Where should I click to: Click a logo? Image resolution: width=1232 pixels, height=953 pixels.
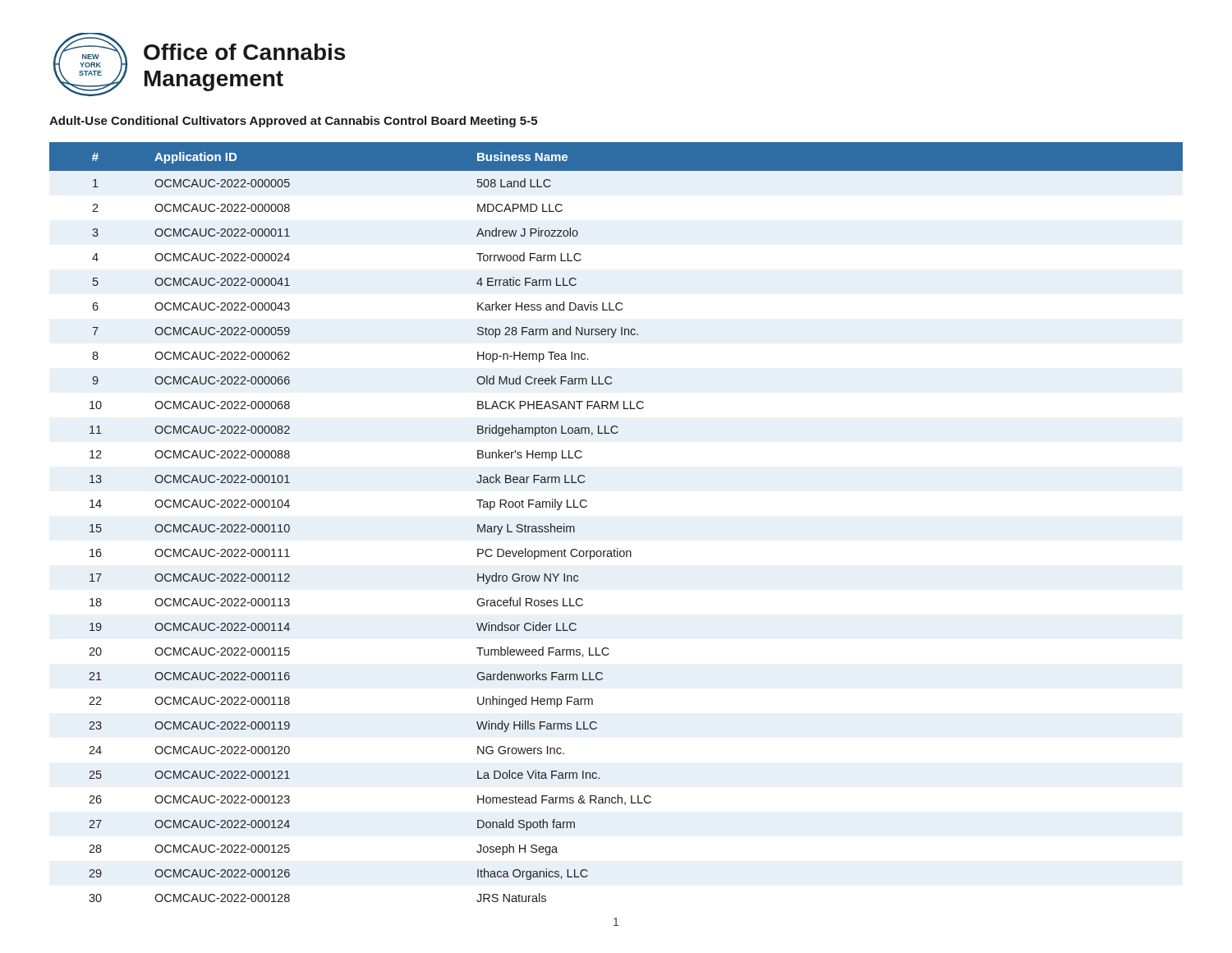(616, 66)
